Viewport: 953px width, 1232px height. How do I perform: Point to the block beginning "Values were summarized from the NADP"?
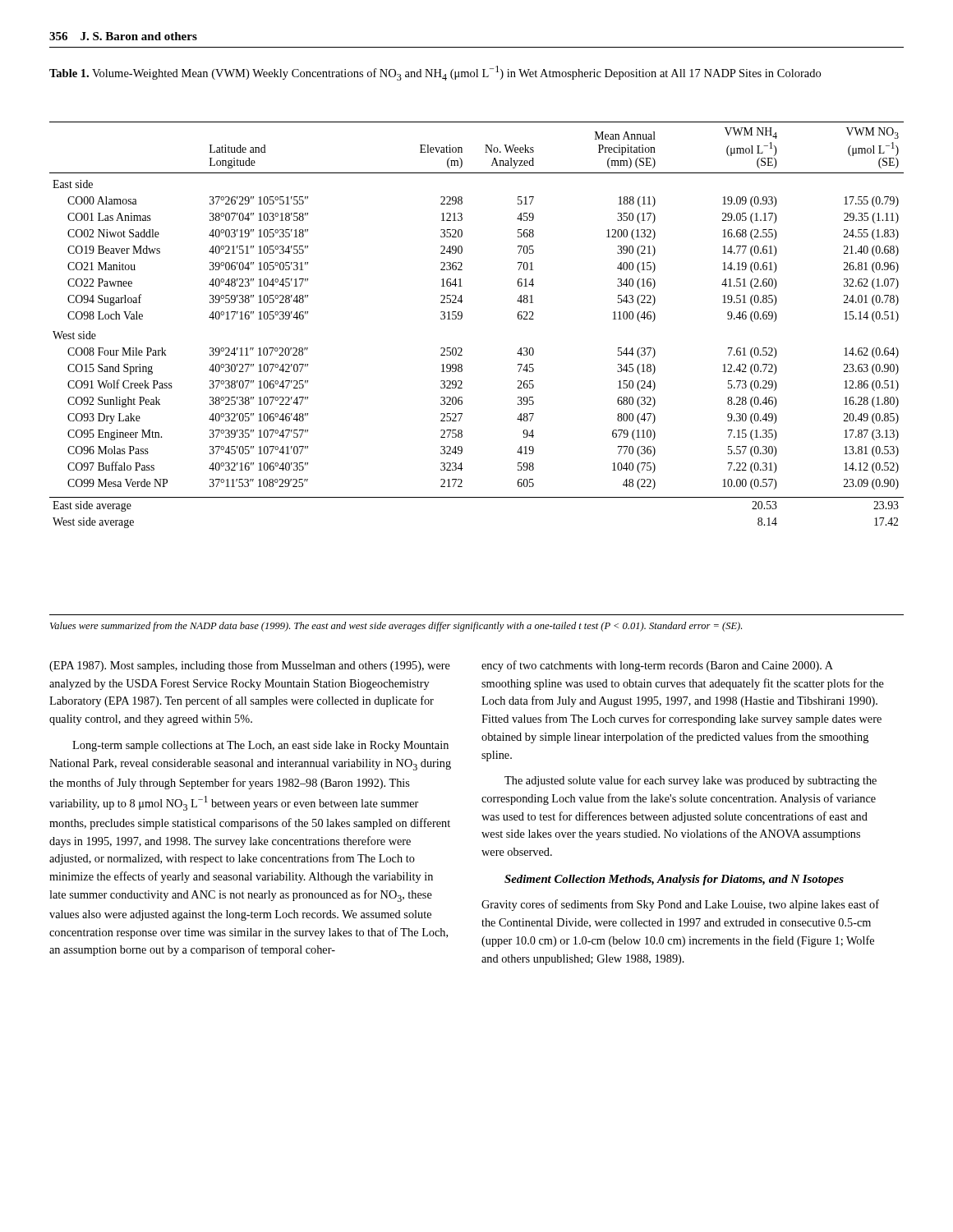(396, 626)
